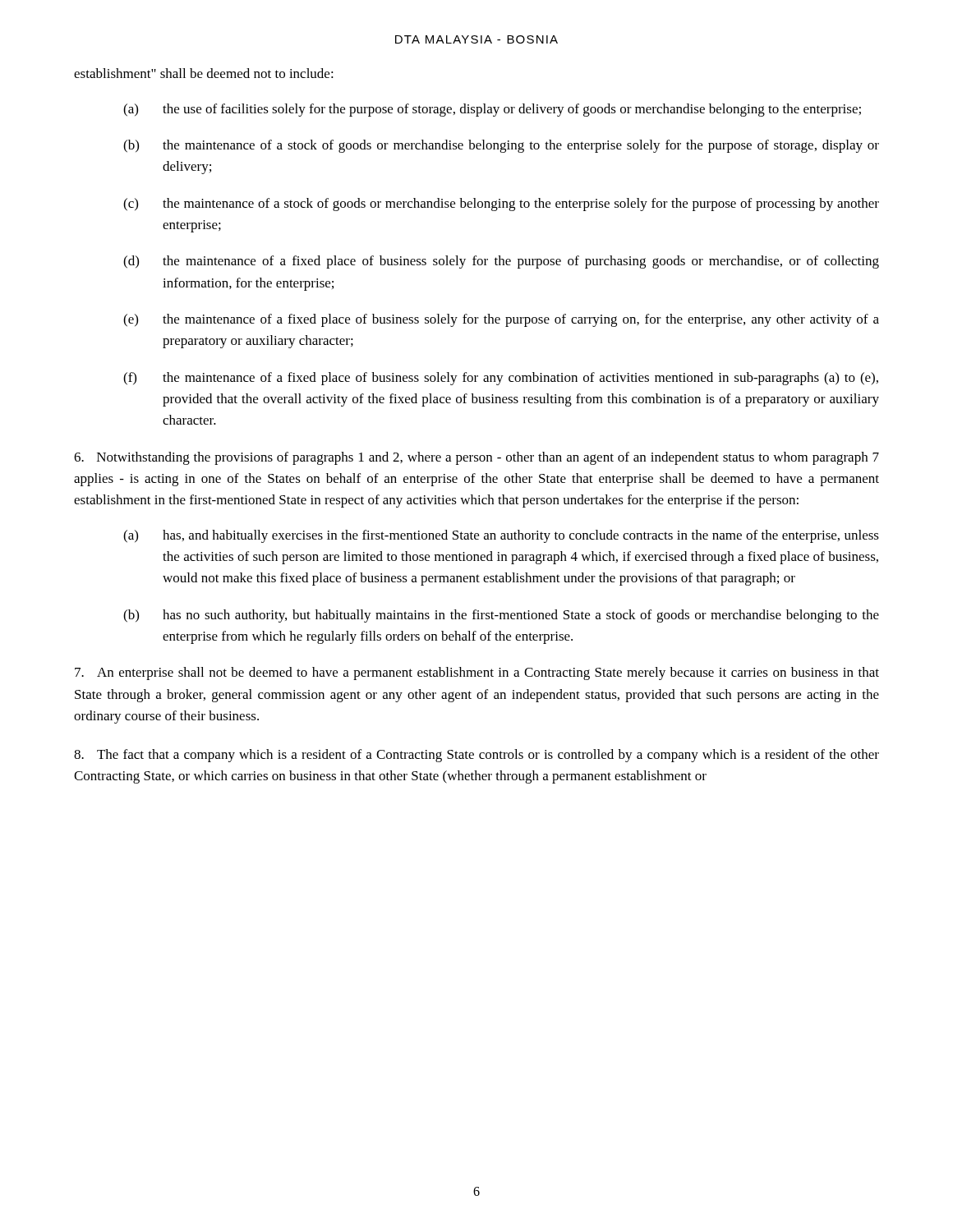Viewport: 953px width, 1232px height.
Task: Click on the text block containing "The fact that a"
Action: pyautogui.click(x=476, y=765)
